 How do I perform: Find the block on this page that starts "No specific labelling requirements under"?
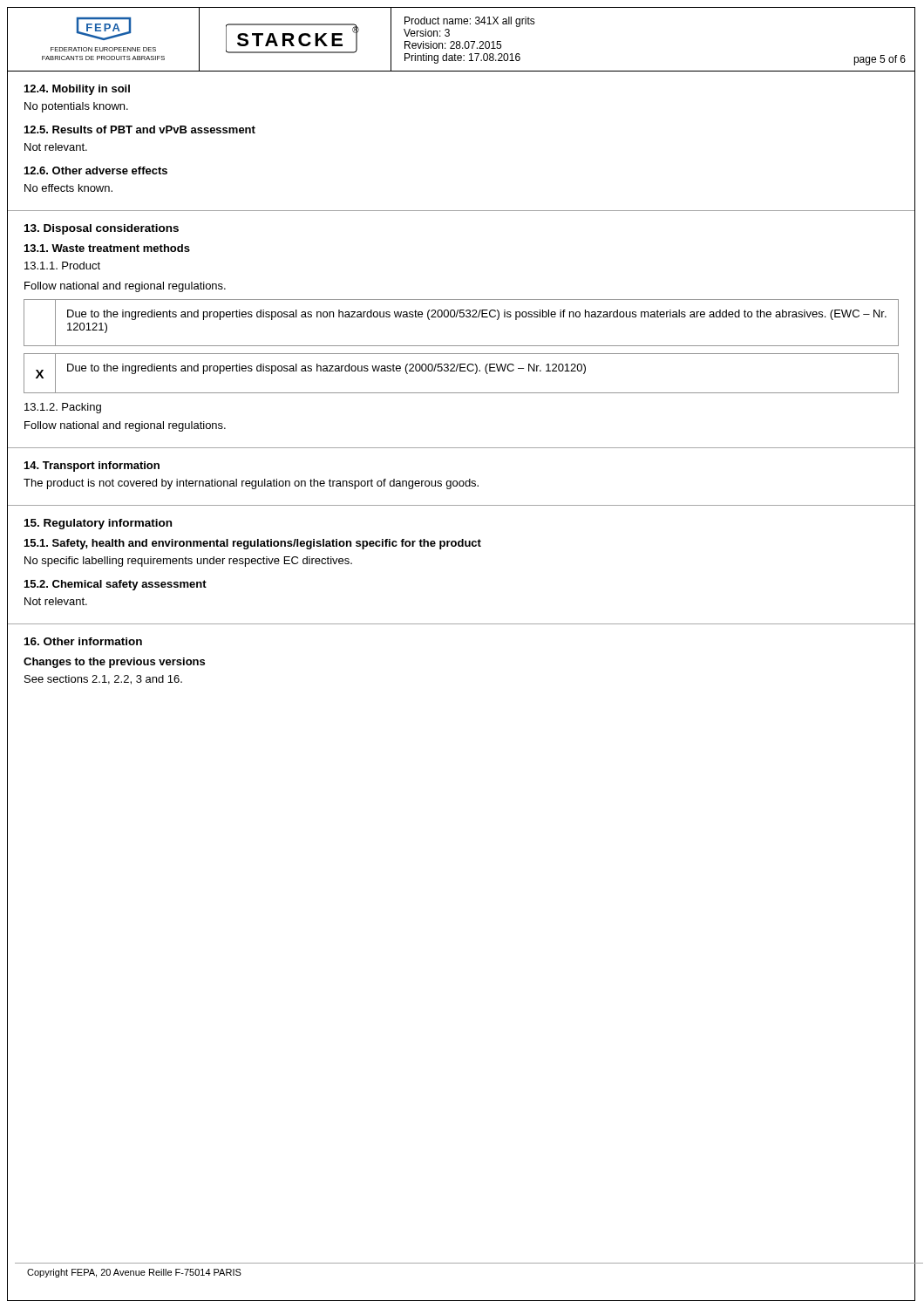[188, 560]
